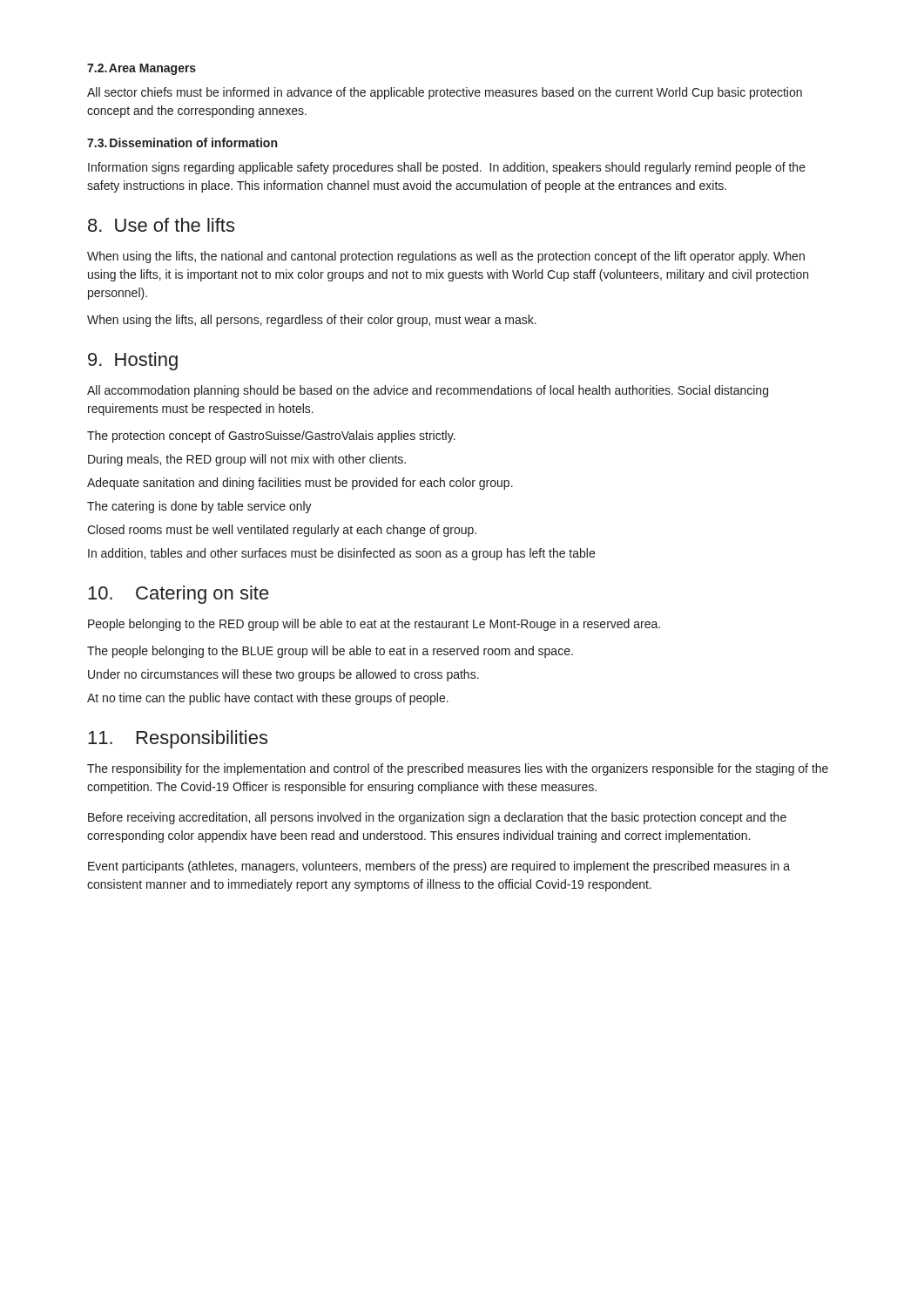The image size is (924, 1307).
Task: Find the passage starting "All sector chiefs must be informed in advance"
Action: 445,101
